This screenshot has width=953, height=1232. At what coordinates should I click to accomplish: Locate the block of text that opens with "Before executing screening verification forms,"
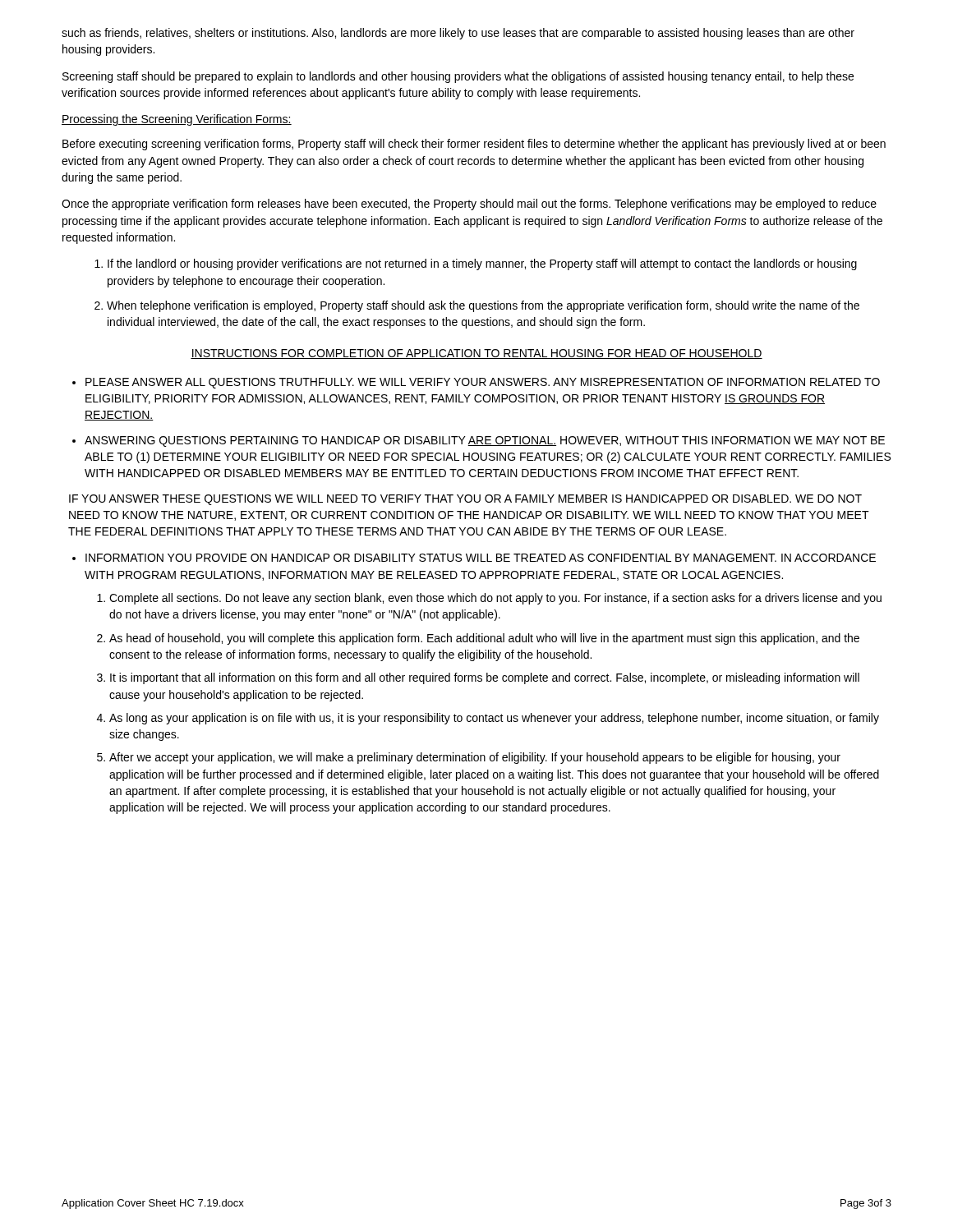click(476, 161)
